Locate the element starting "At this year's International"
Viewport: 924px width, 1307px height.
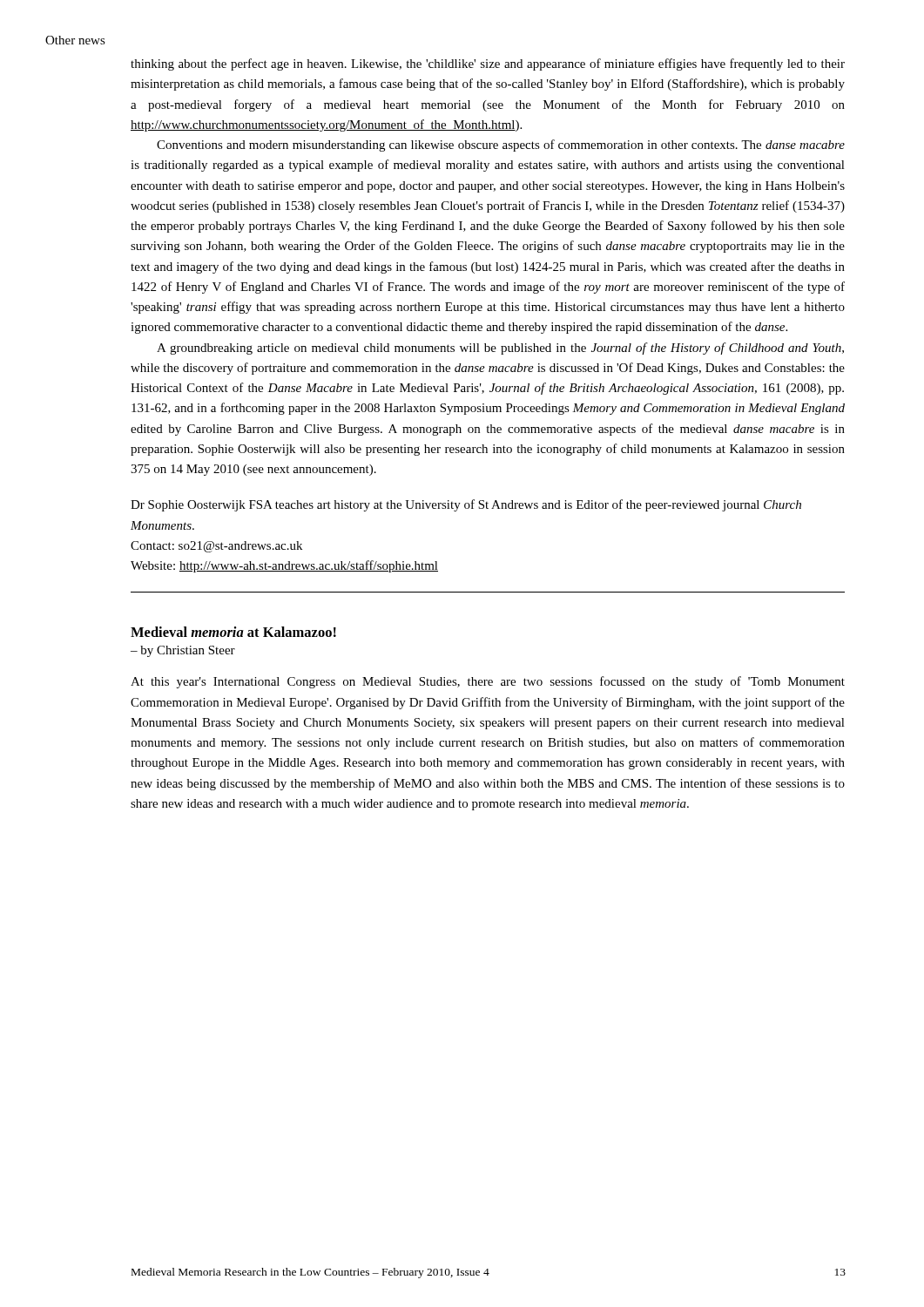pyautogui.click(x=488, y=743)
